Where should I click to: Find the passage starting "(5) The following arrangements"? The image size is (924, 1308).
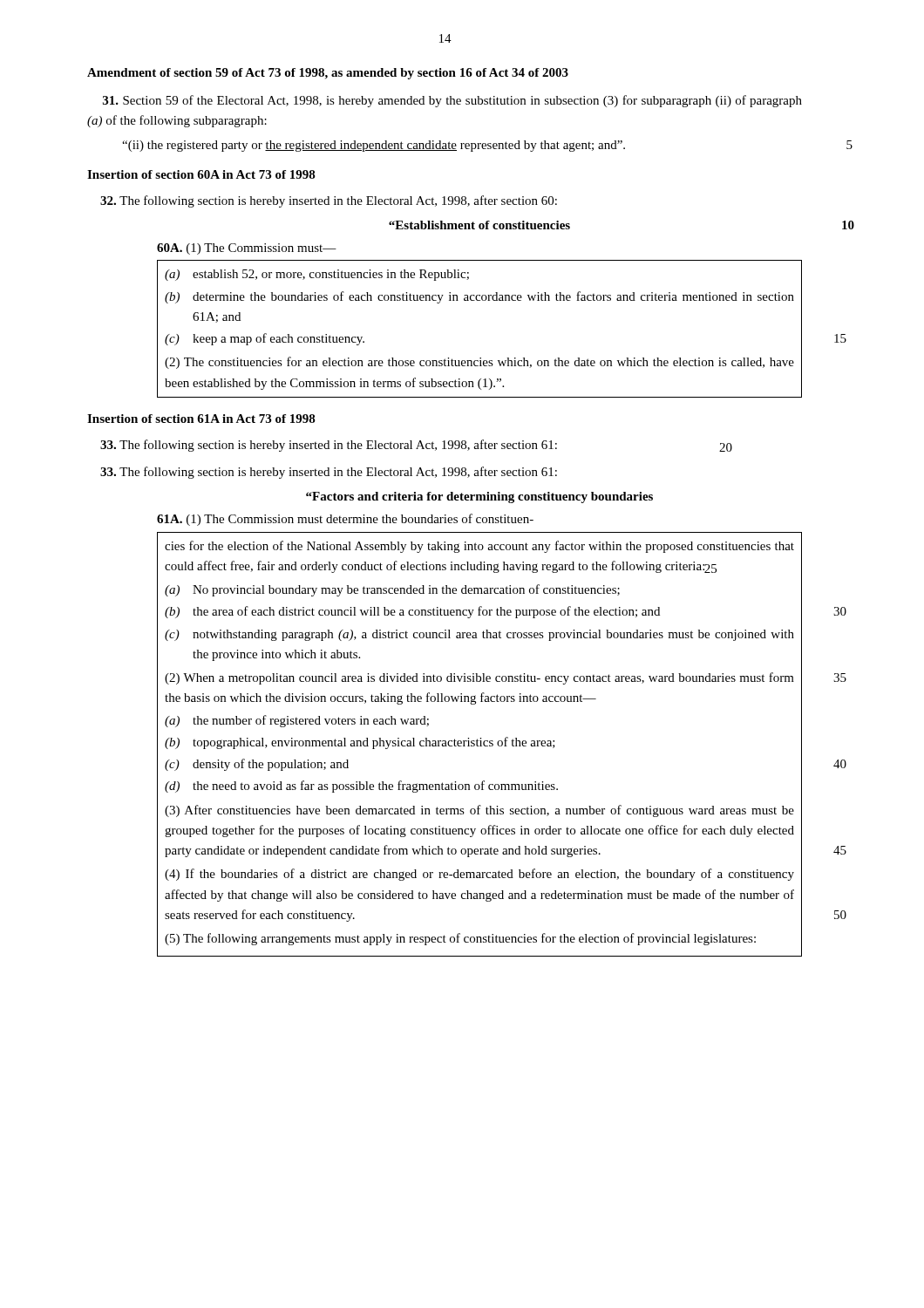pyautogui.click(x=461, y=938)
